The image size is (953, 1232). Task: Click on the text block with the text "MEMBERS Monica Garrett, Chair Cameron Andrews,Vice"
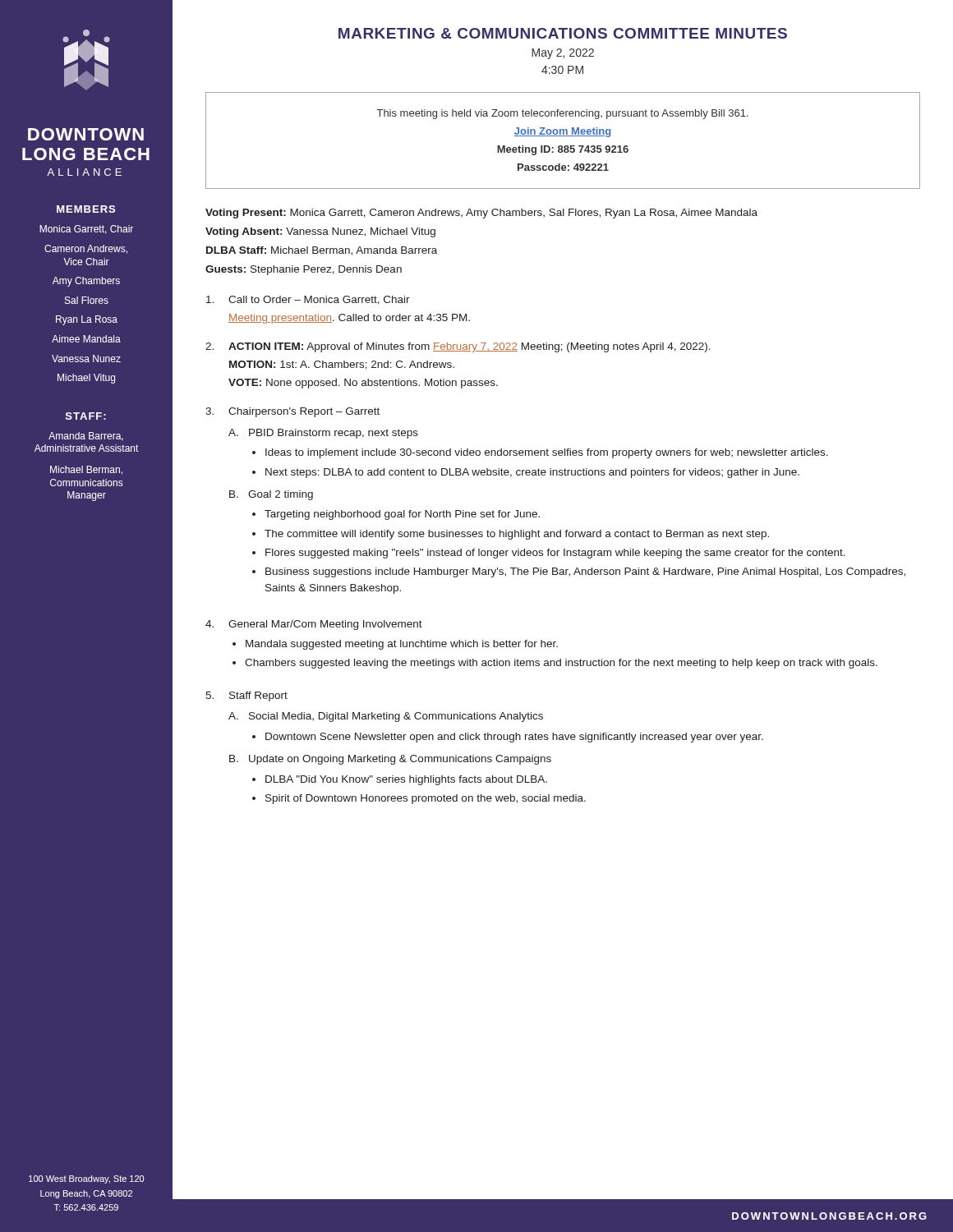[x=86, y=294]
